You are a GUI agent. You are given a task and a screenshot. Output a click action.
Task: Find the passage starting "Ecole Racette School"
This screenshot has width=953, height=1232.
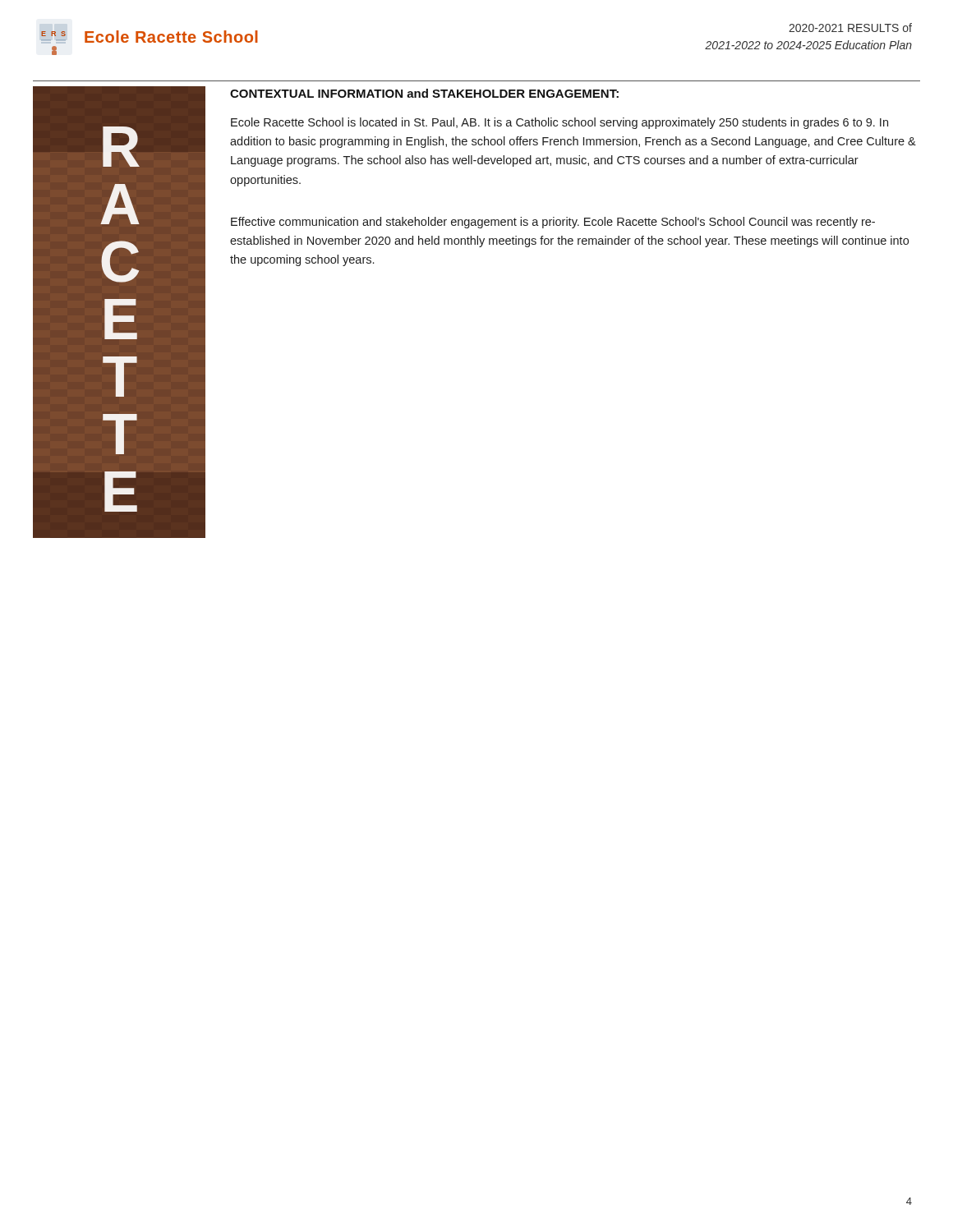(573, 151)
